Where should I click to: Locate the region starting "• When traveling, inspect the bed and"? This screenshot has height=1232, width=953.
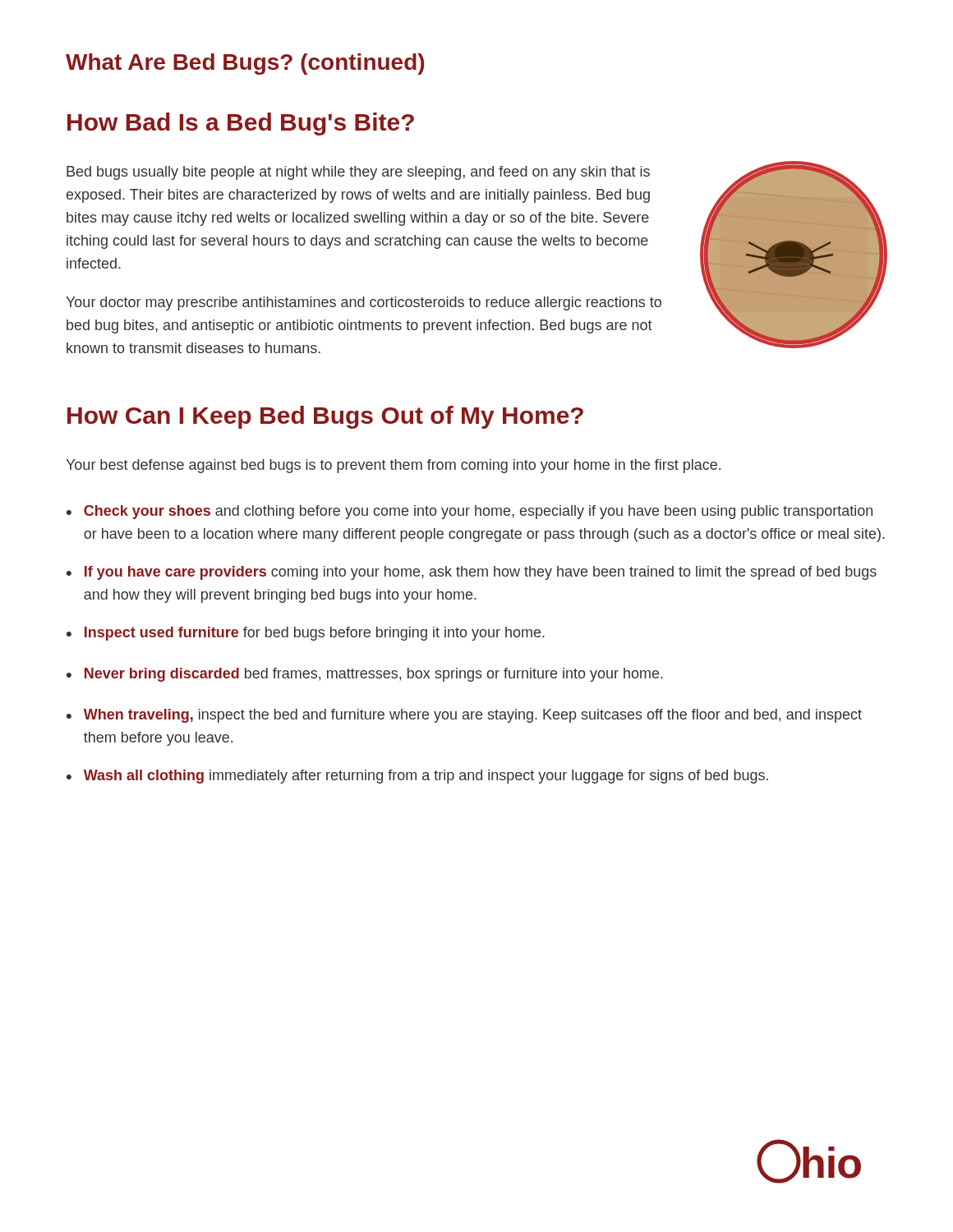(476, 727)
